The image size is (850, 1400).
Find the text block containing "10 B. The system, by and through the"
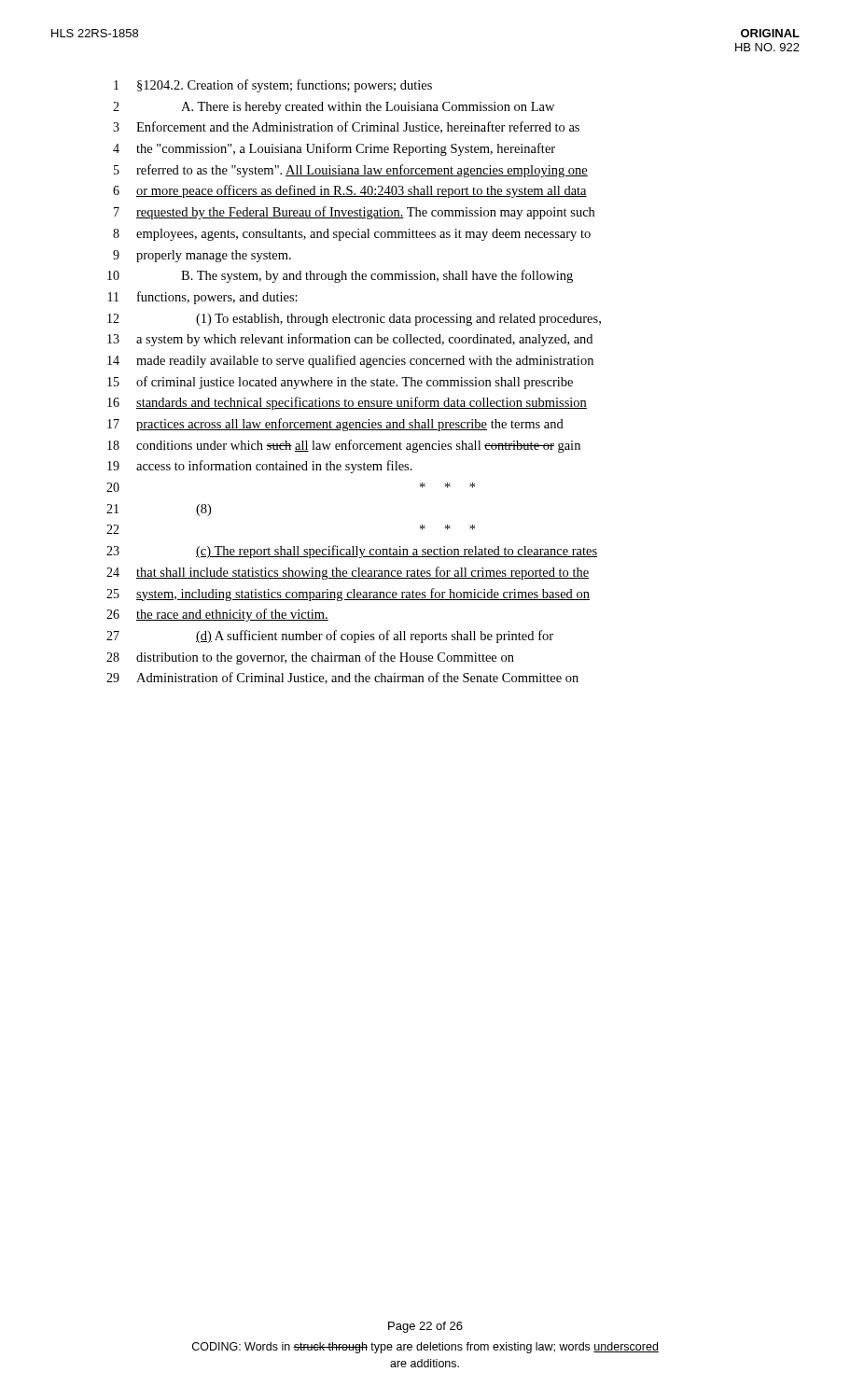(x=425, y=276)
